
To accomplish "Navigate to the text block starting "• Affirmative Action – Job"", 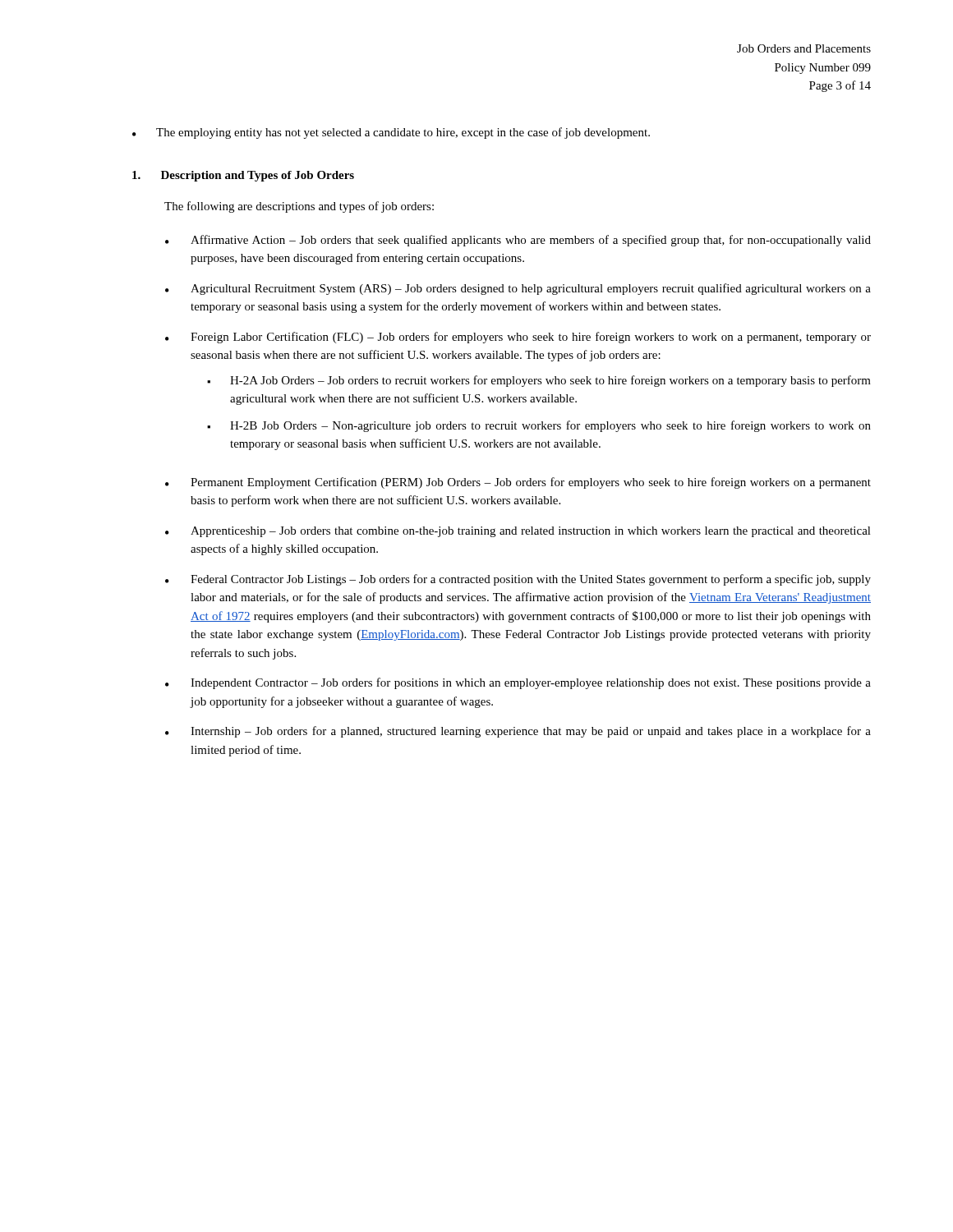I will (x=518, y=249).
